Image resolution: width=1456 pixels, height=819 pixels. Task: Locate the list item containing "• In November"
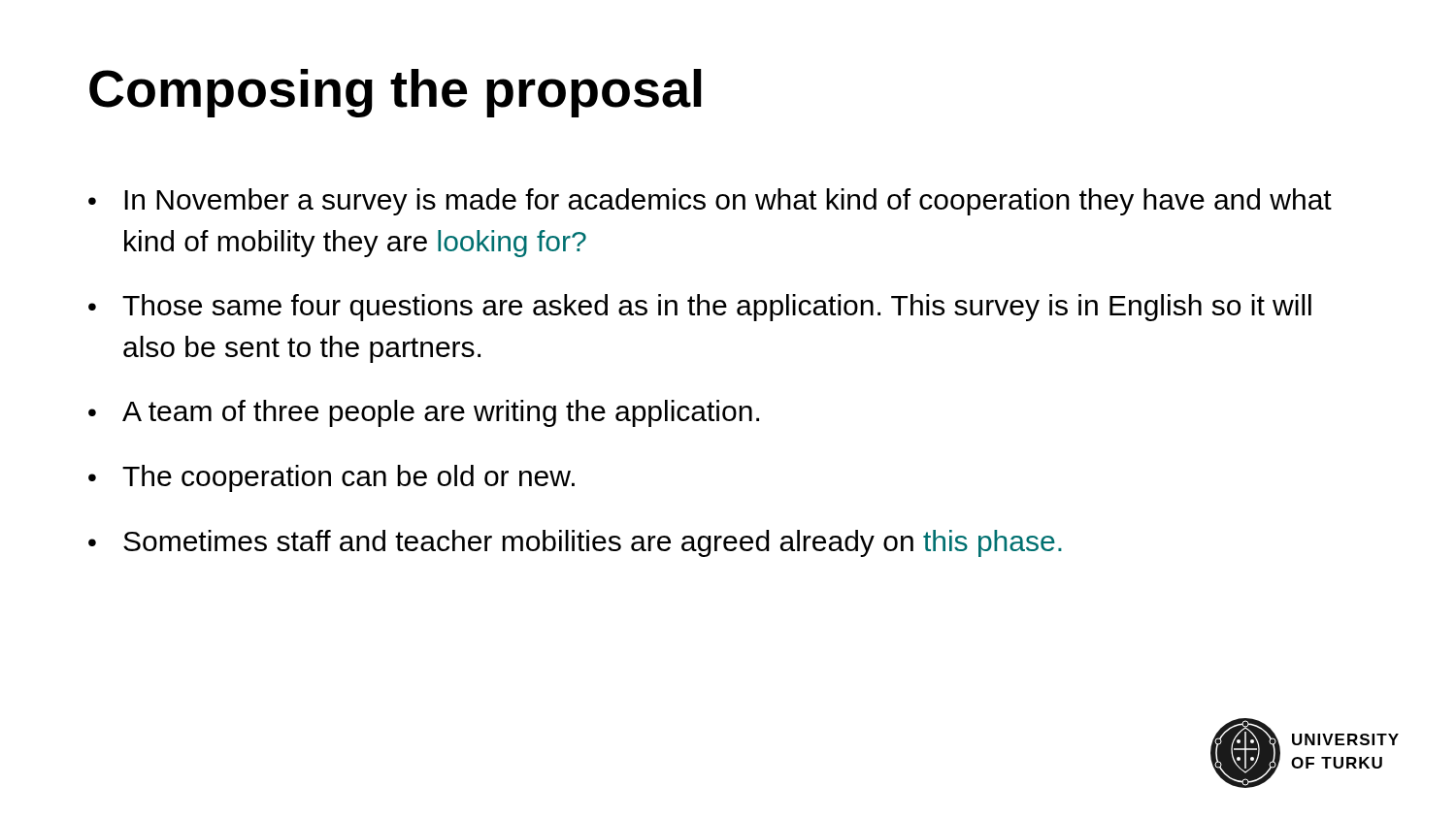[x=713, y=221]
